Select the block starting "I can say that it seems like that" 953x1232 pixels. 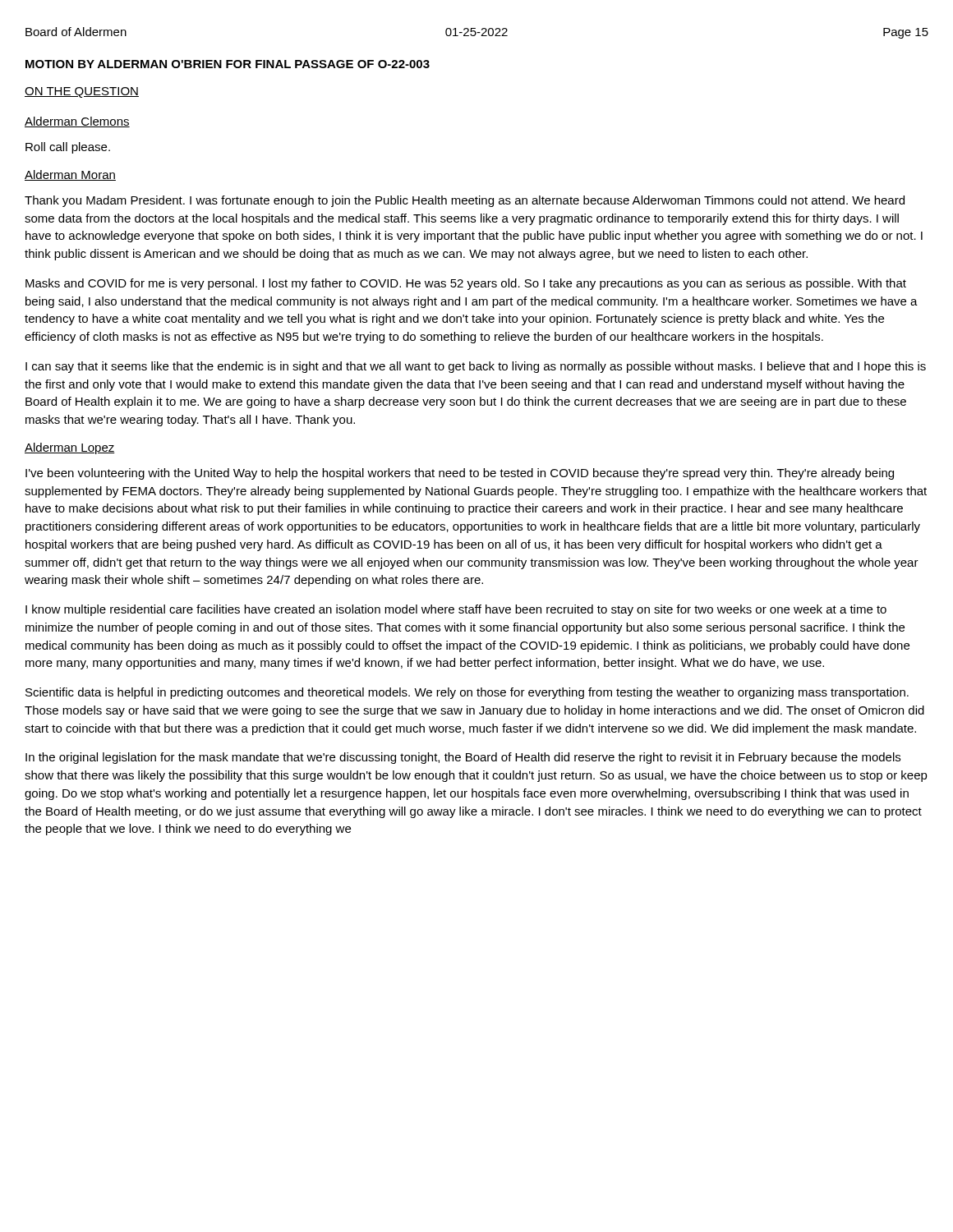[x=475, y=393]
